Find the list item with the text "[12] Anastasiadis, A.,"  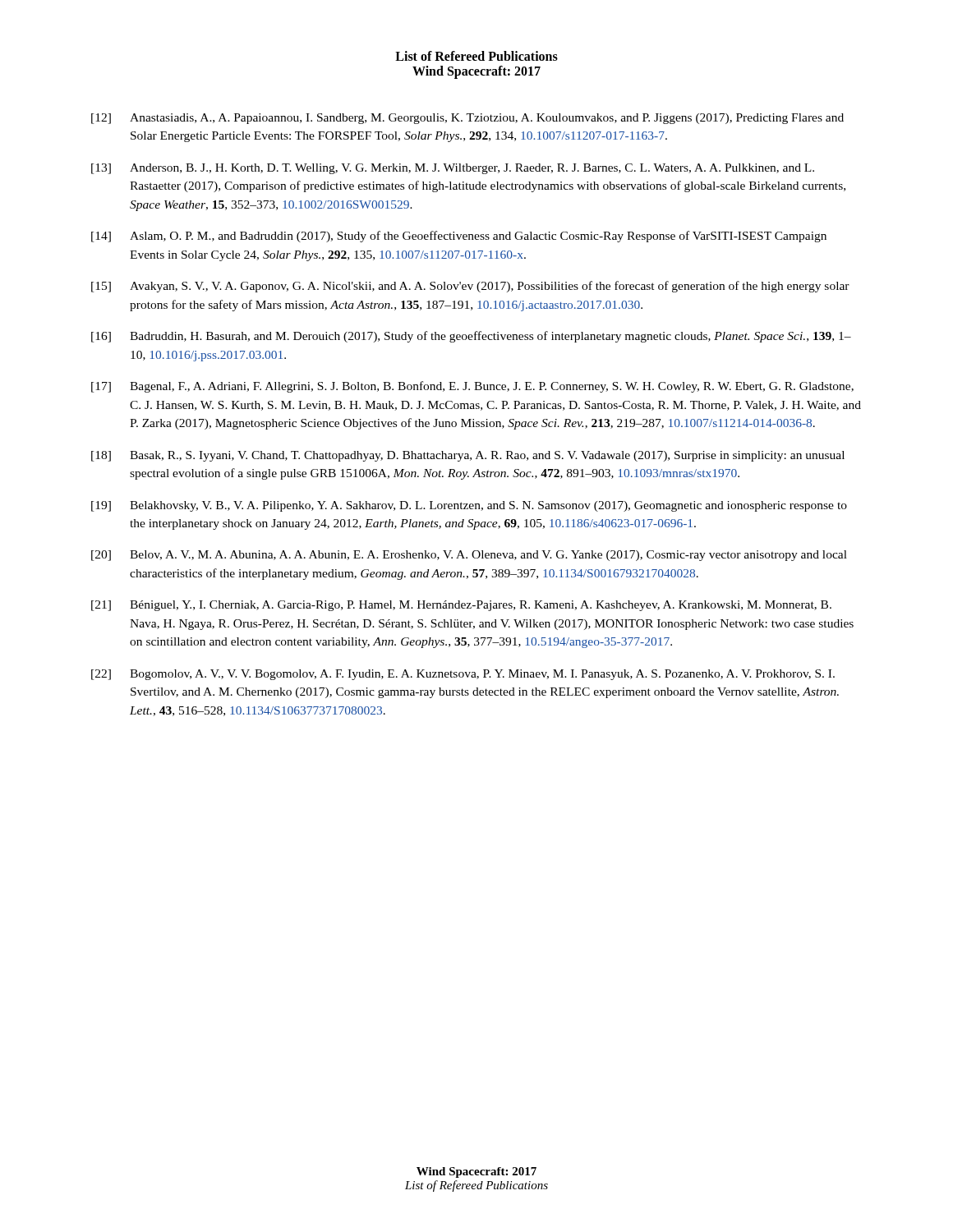[476, 127]
